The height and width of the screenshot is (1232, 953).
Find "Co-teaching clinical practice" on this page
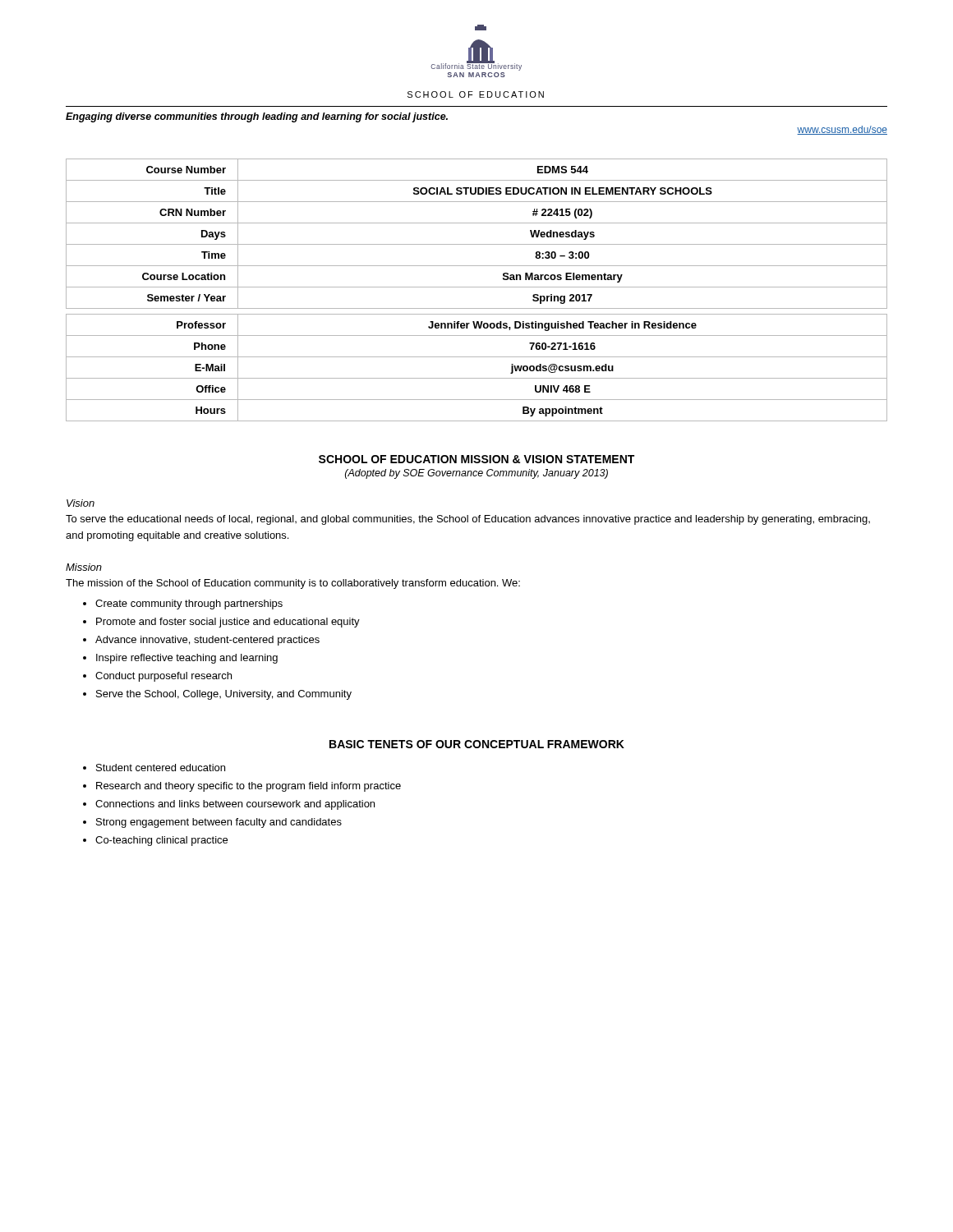162,840
